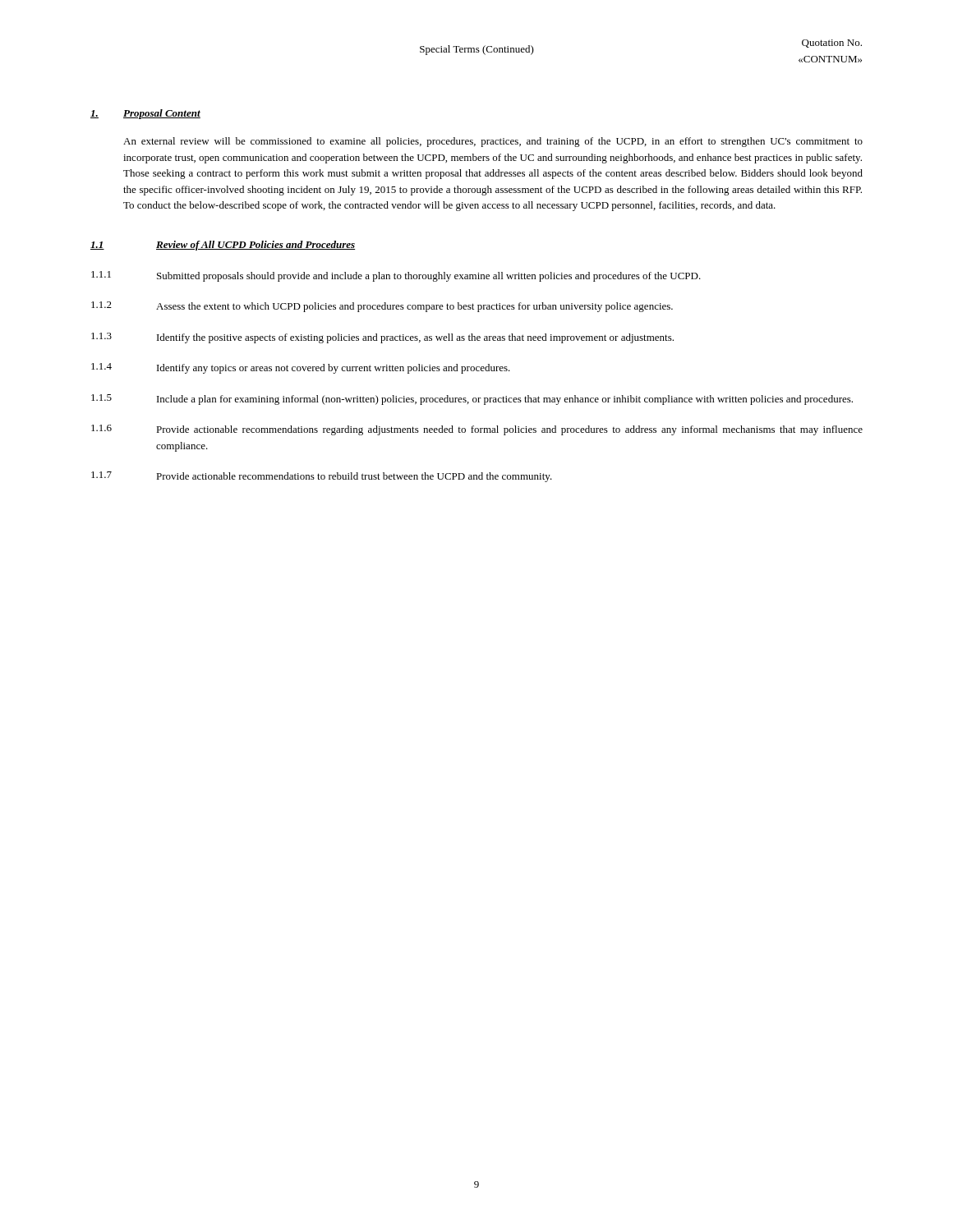
Task: Find the text starting "Include a plan for examining"
Action: tap(505, 398)
